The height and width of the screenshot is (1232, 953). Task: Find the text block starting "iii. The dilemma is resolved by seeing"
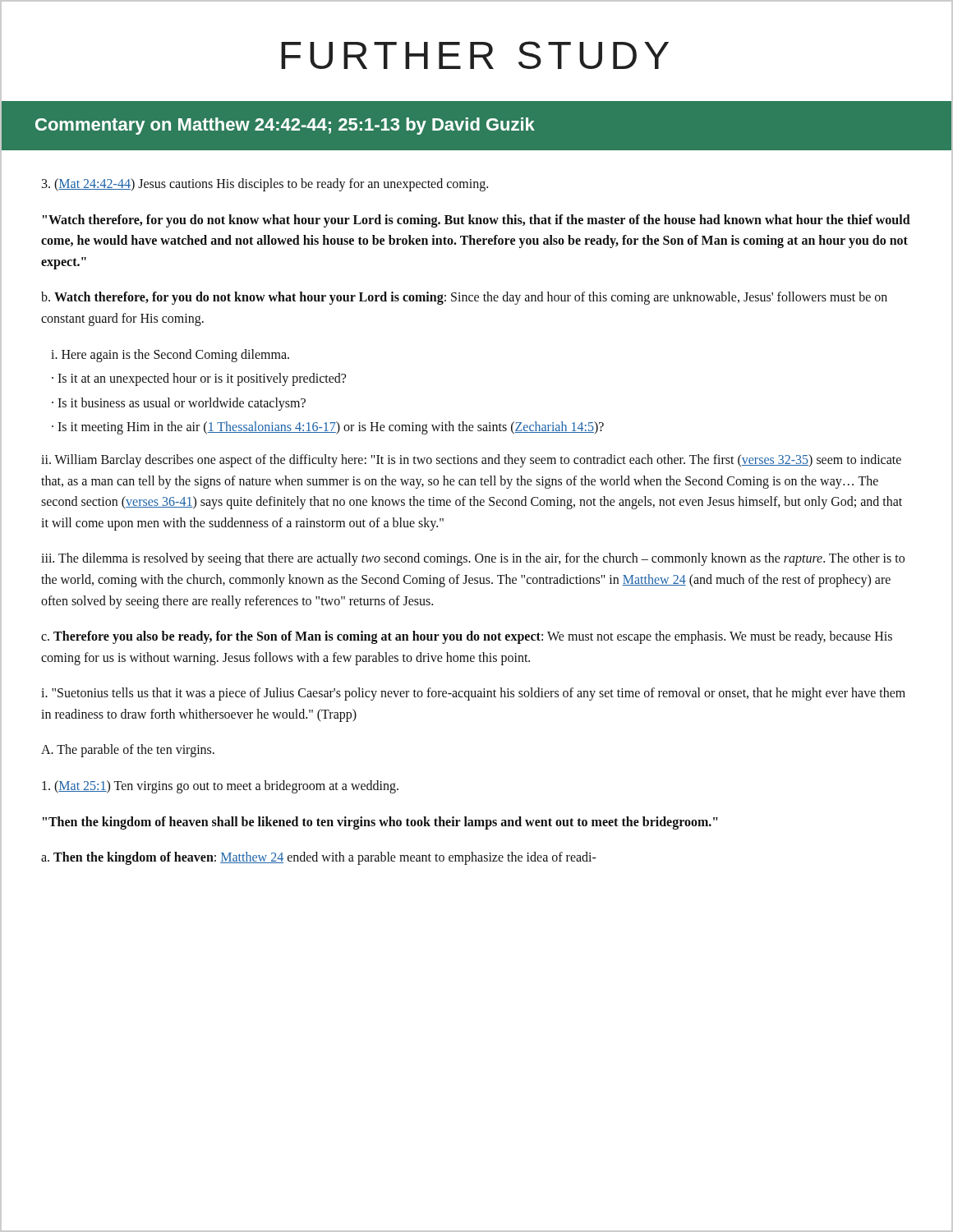pos(473,579)
